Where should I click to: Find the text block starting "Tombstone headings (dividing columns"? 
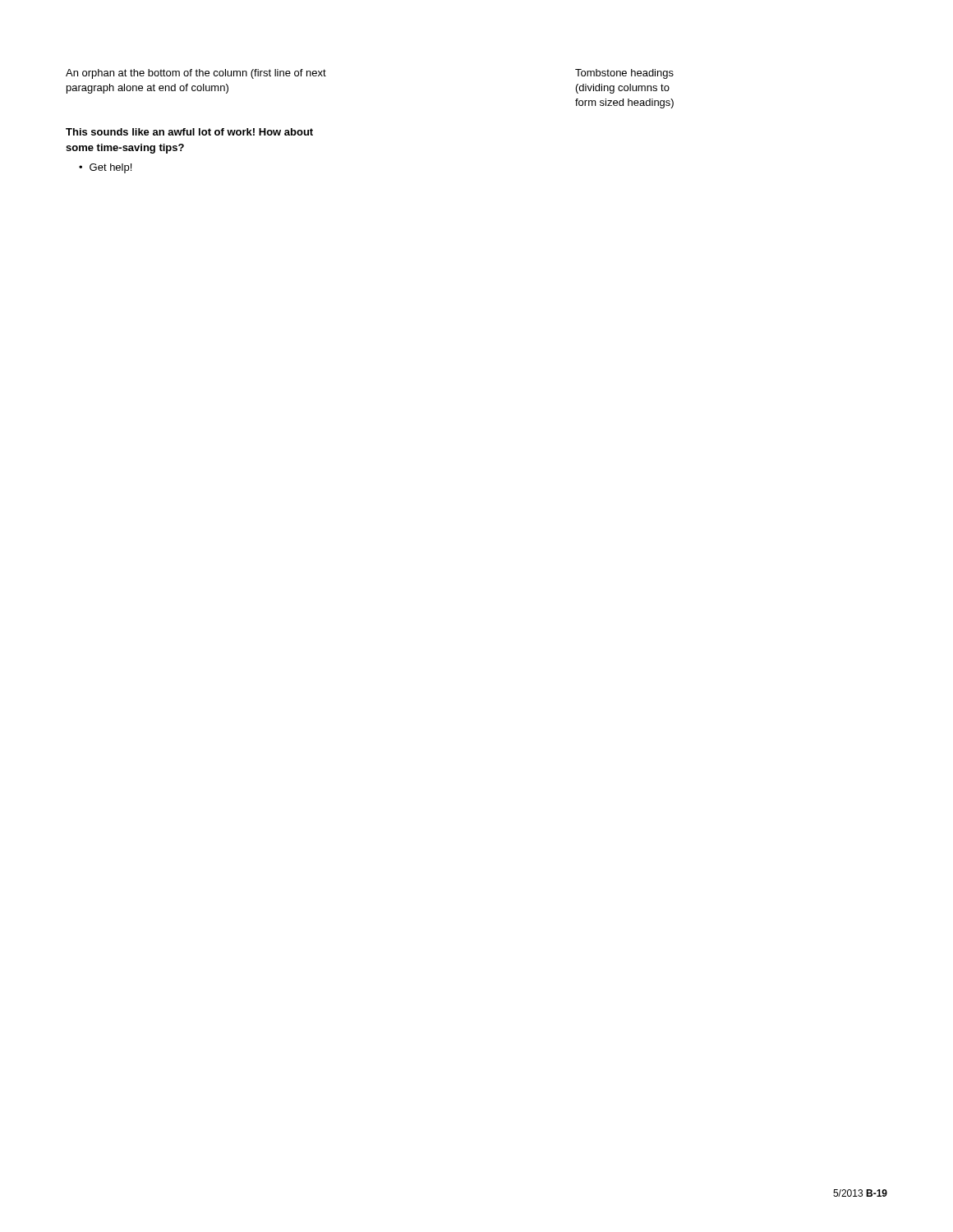point(625,88)
